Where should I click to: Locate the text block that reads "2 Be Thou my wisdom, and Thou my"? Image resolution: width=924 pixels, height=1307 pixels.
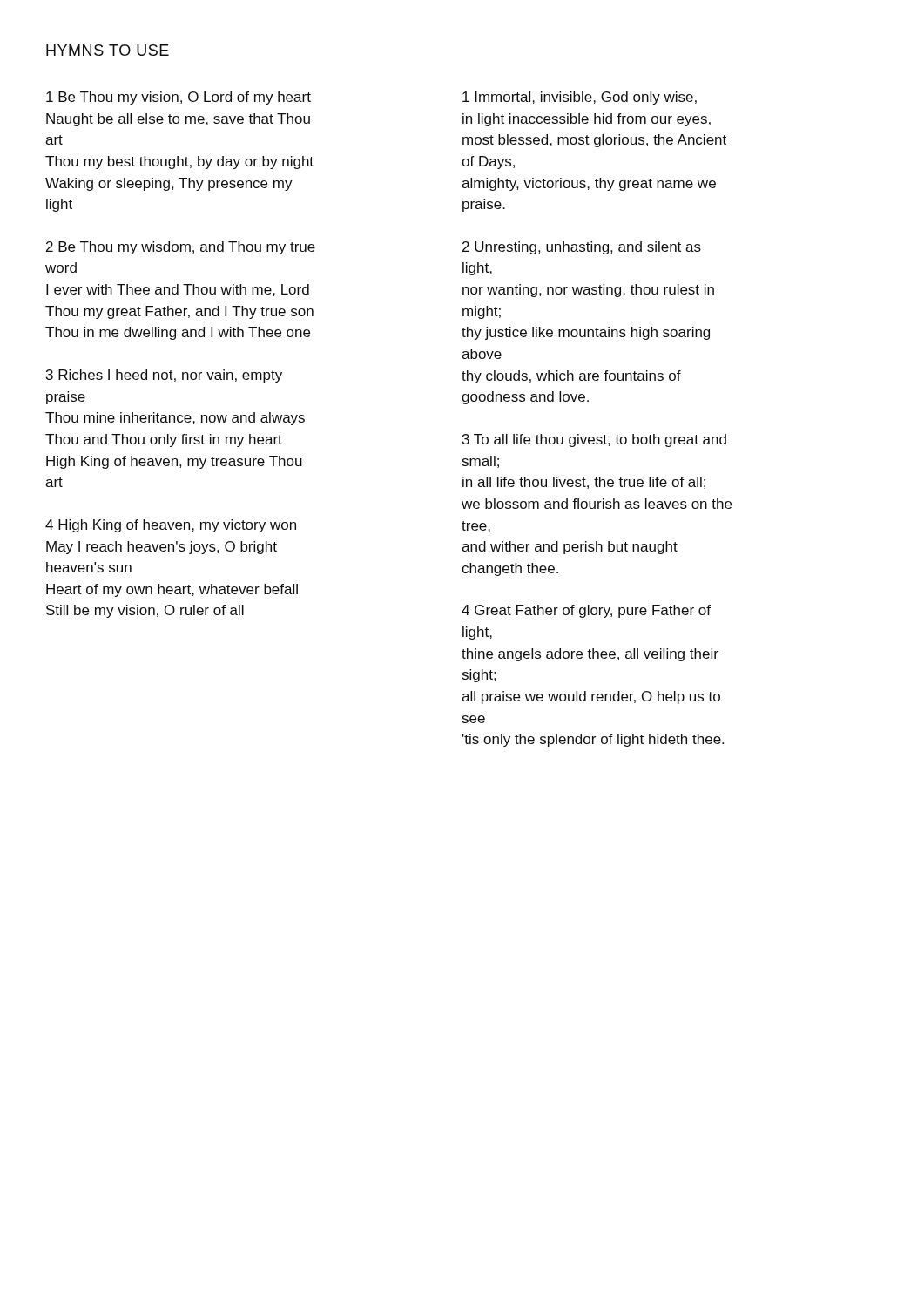[x=233, y=291]
